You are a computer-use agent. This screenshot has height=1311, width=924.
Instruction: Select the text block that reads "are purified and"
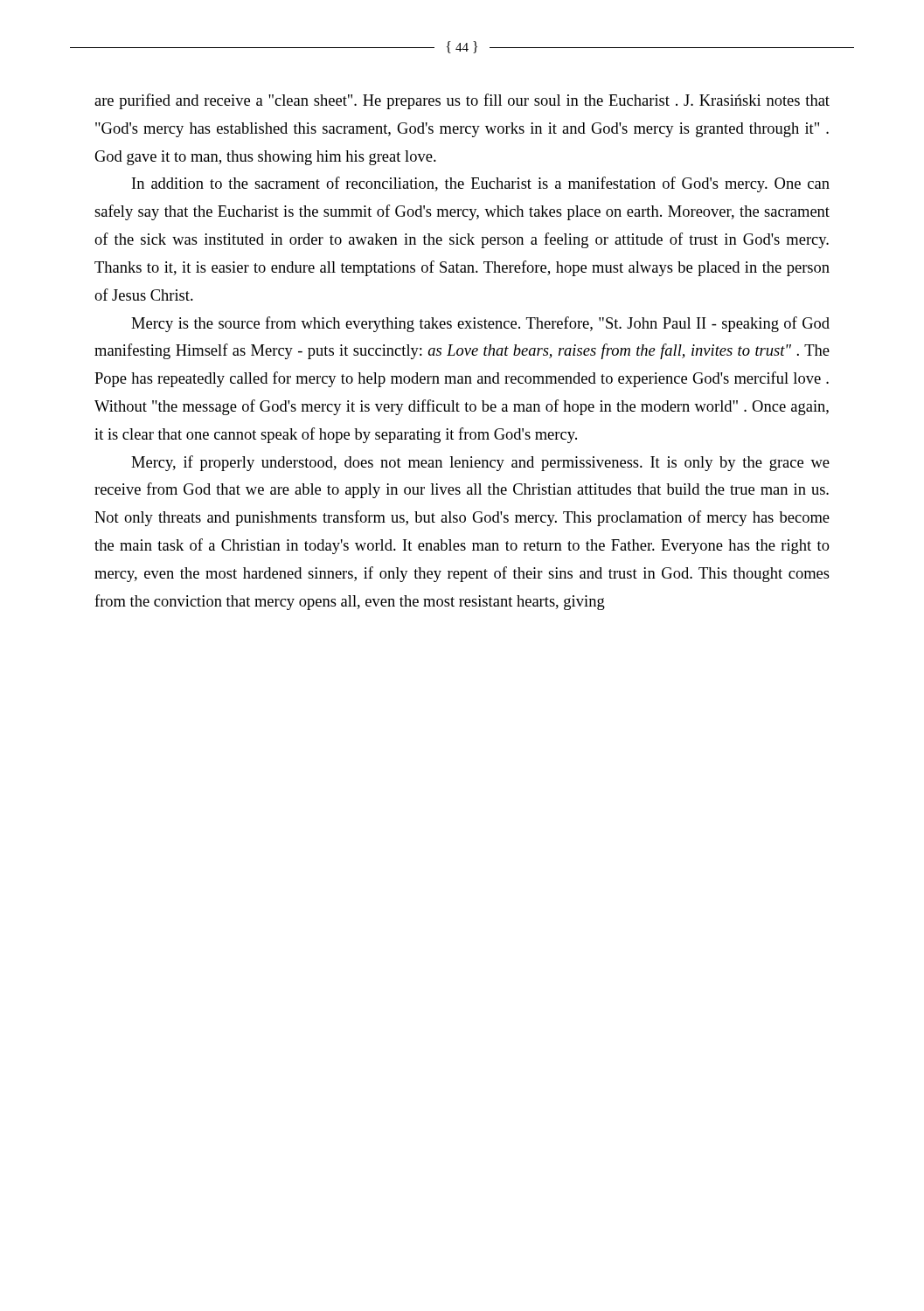(x=462, y=129)
